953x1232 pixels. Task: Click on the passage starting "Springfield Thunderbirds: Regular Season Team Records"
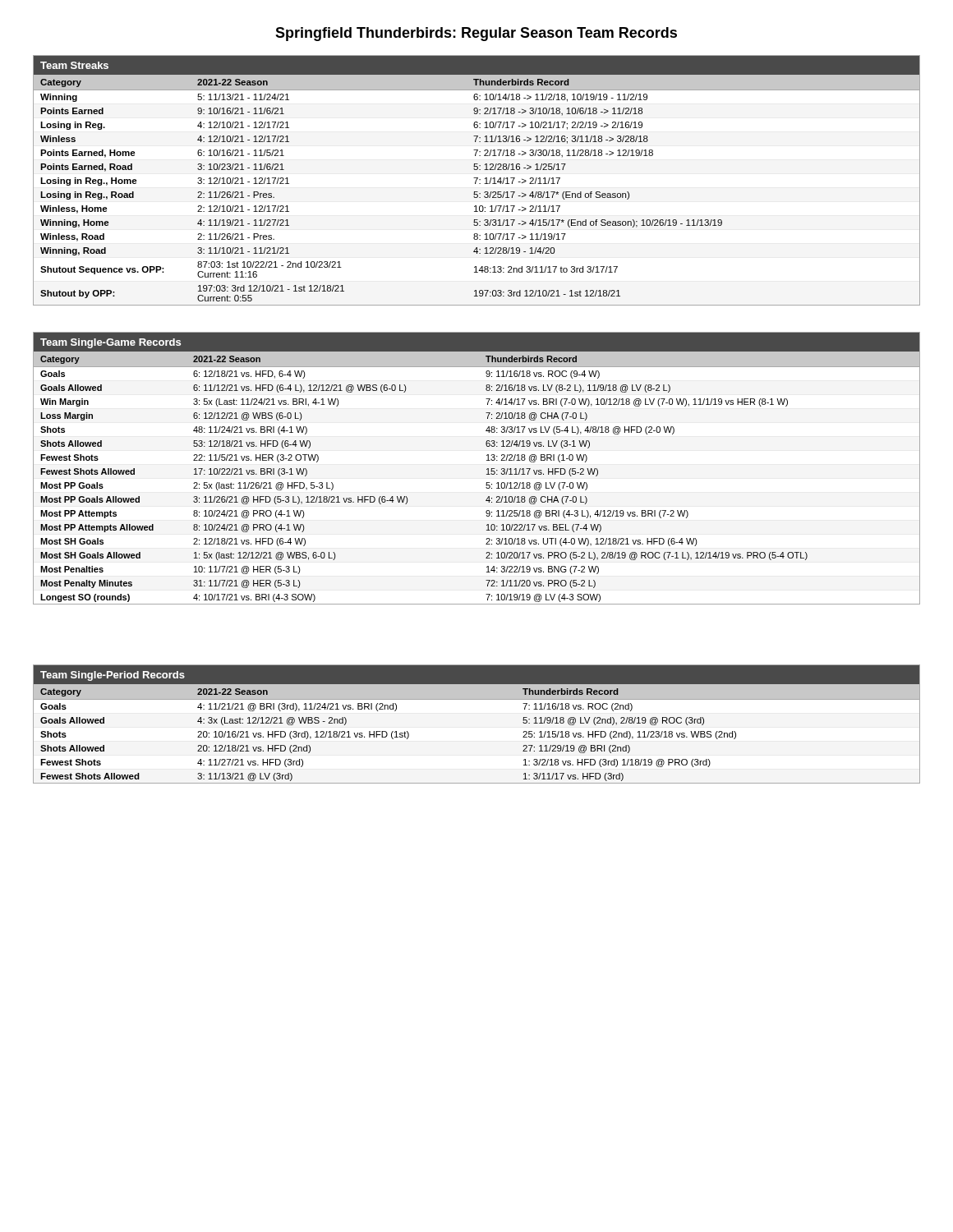[x=476, y=33]
